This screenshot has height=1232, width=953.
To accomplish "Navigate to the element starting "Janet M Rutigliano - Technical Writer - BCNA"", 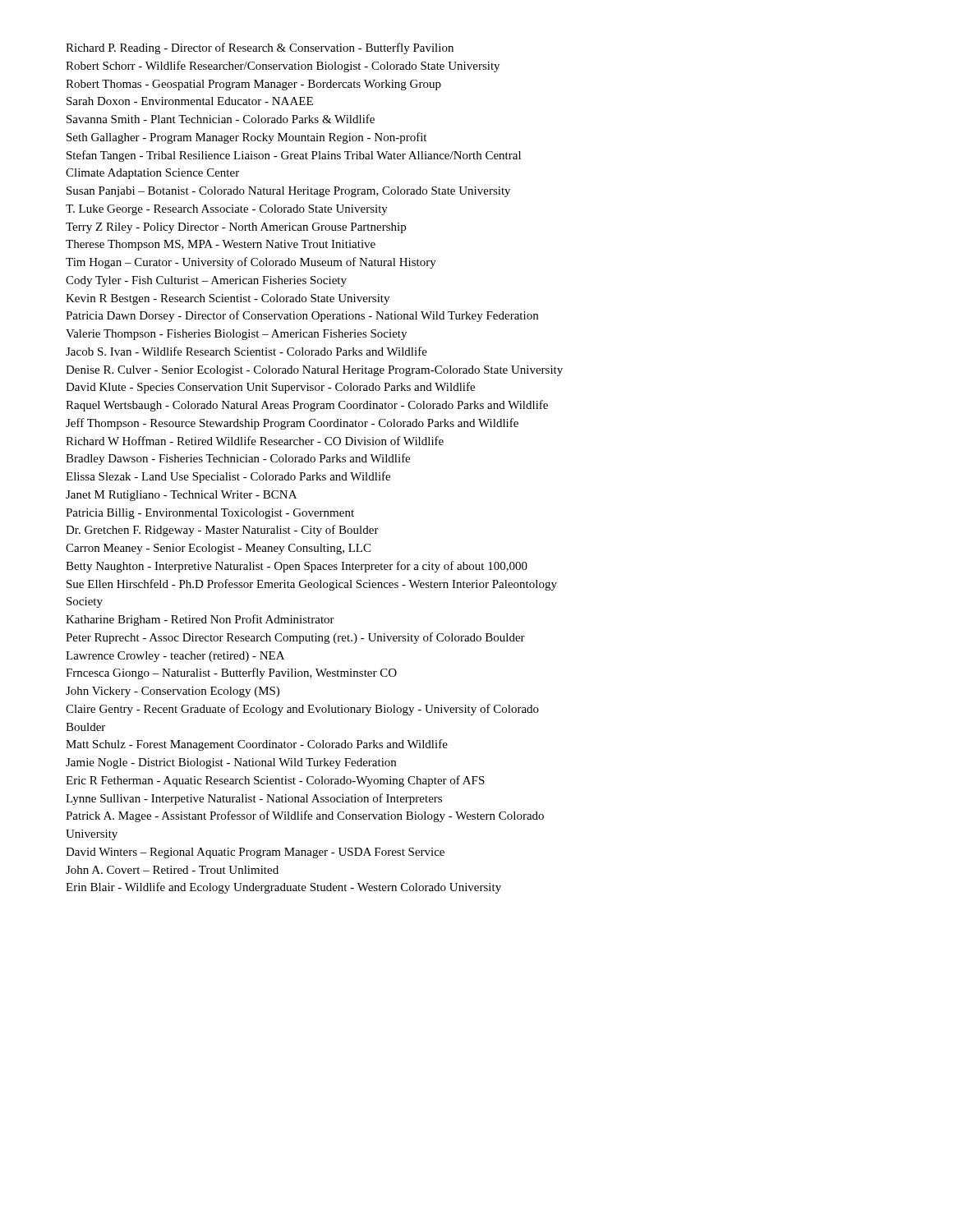I will pyautogui.click(x=181, y=494).
